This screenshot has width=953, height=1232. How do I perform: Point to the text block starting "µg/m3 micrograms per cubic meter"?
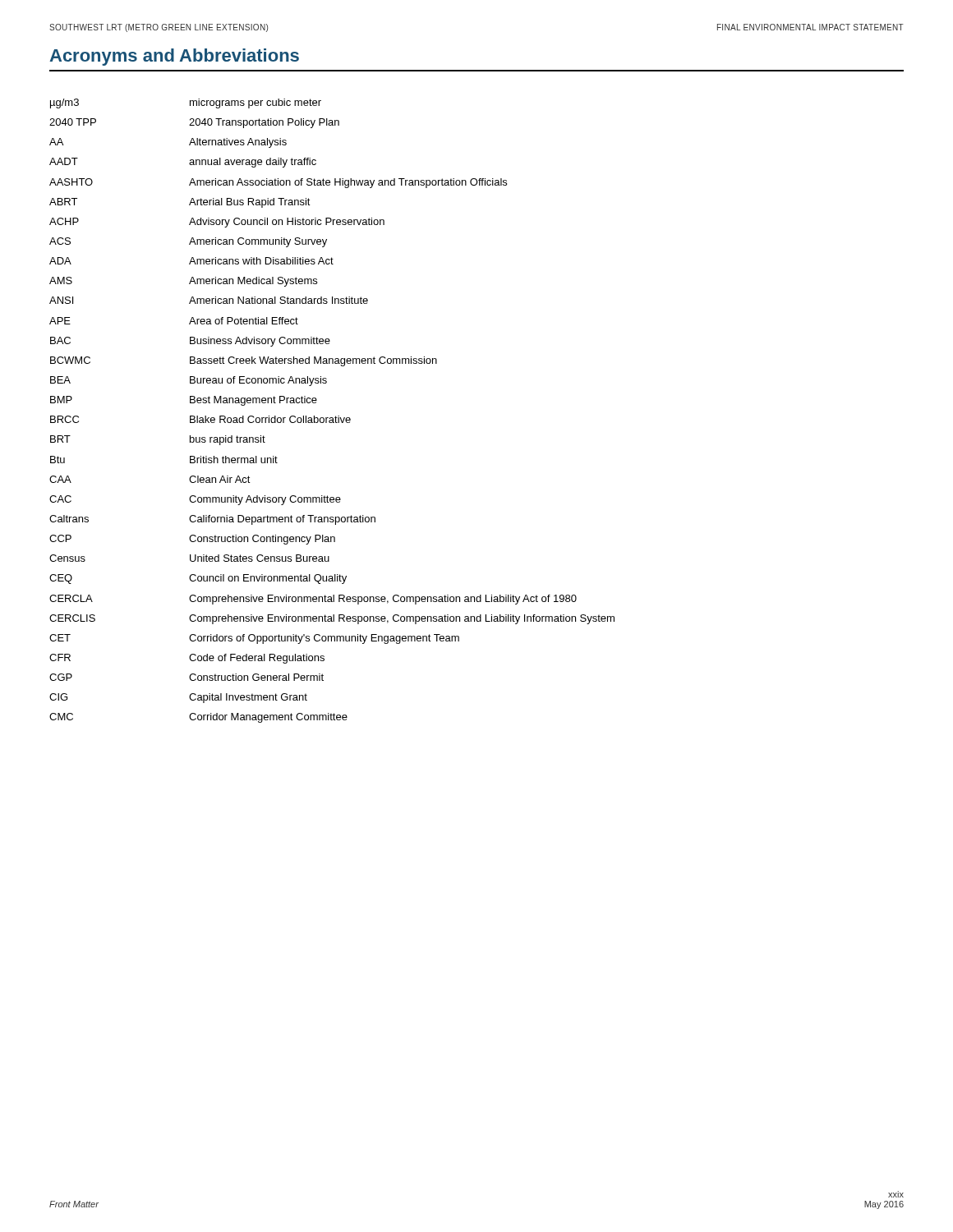pyautogui.click(x=186, y=103)
